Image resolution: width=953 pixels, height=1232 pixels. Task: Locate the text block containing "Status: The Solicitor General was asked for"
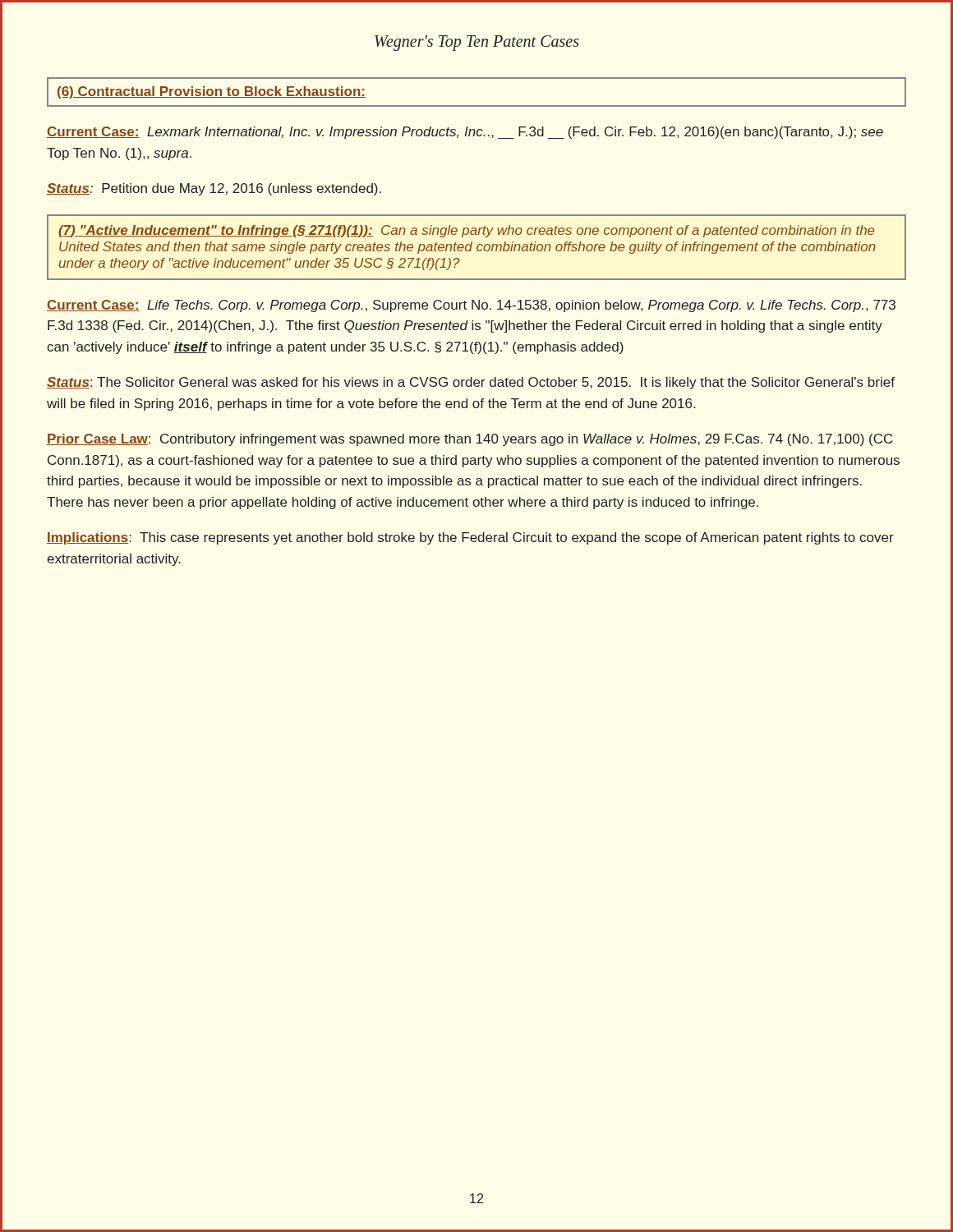point(471,393)
